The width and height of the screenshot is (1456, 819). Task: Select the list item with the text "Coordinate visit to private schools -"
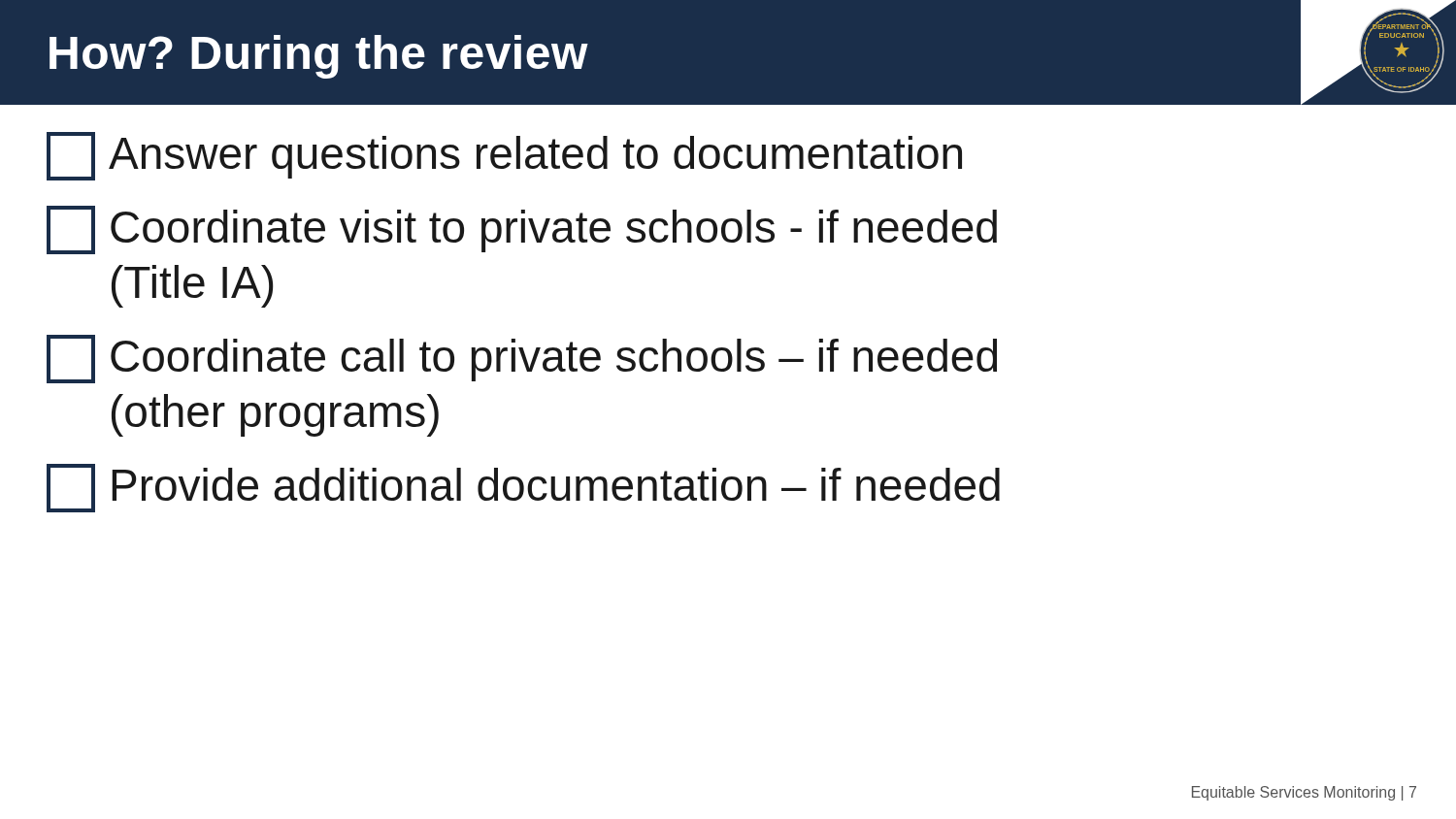(x=523, y=255)
